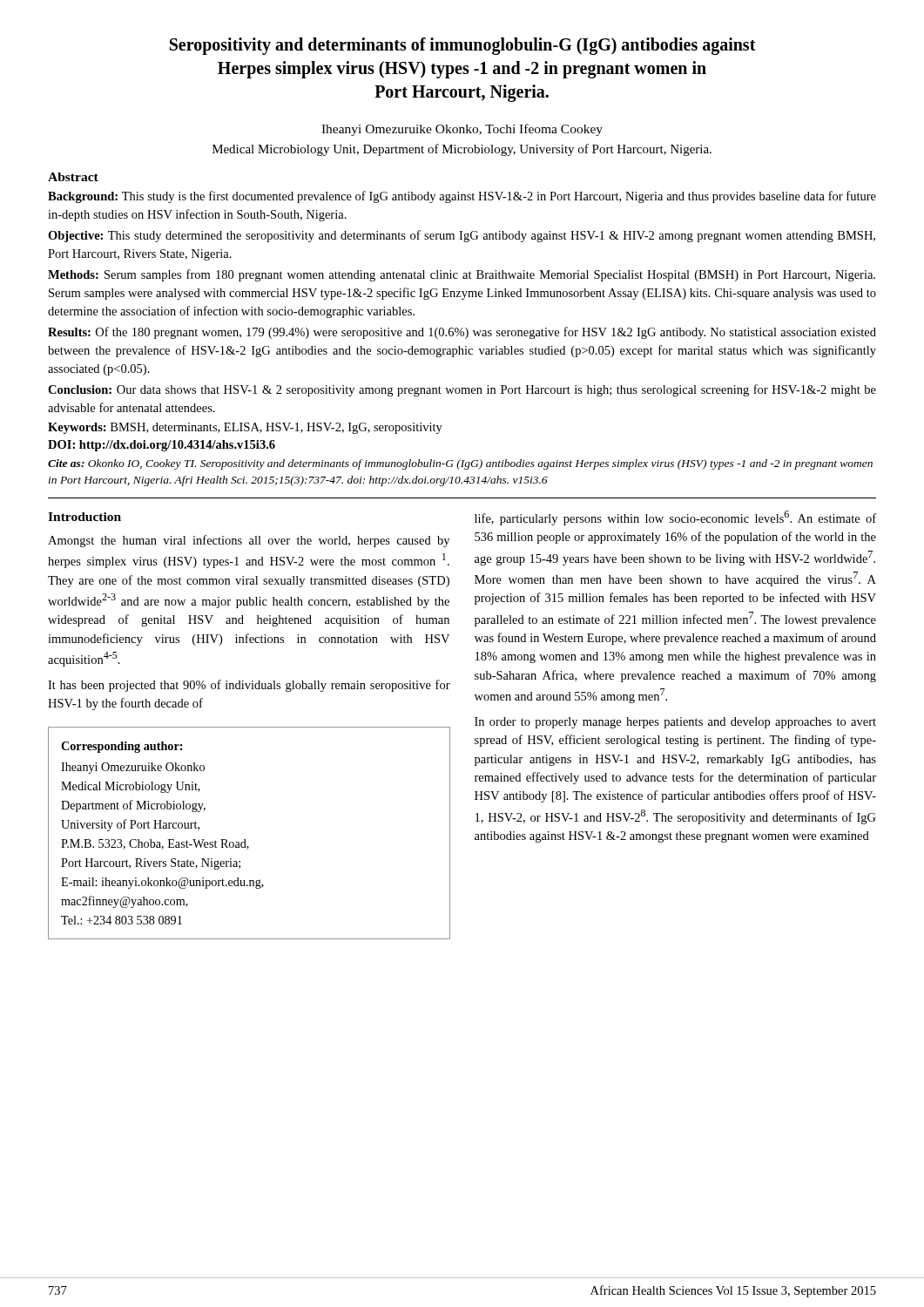
Task: Click on the text with the text "DOI: http://dx.doi.org/10.4314/ahs.v15i3.6"
Action: coord(162,445)
